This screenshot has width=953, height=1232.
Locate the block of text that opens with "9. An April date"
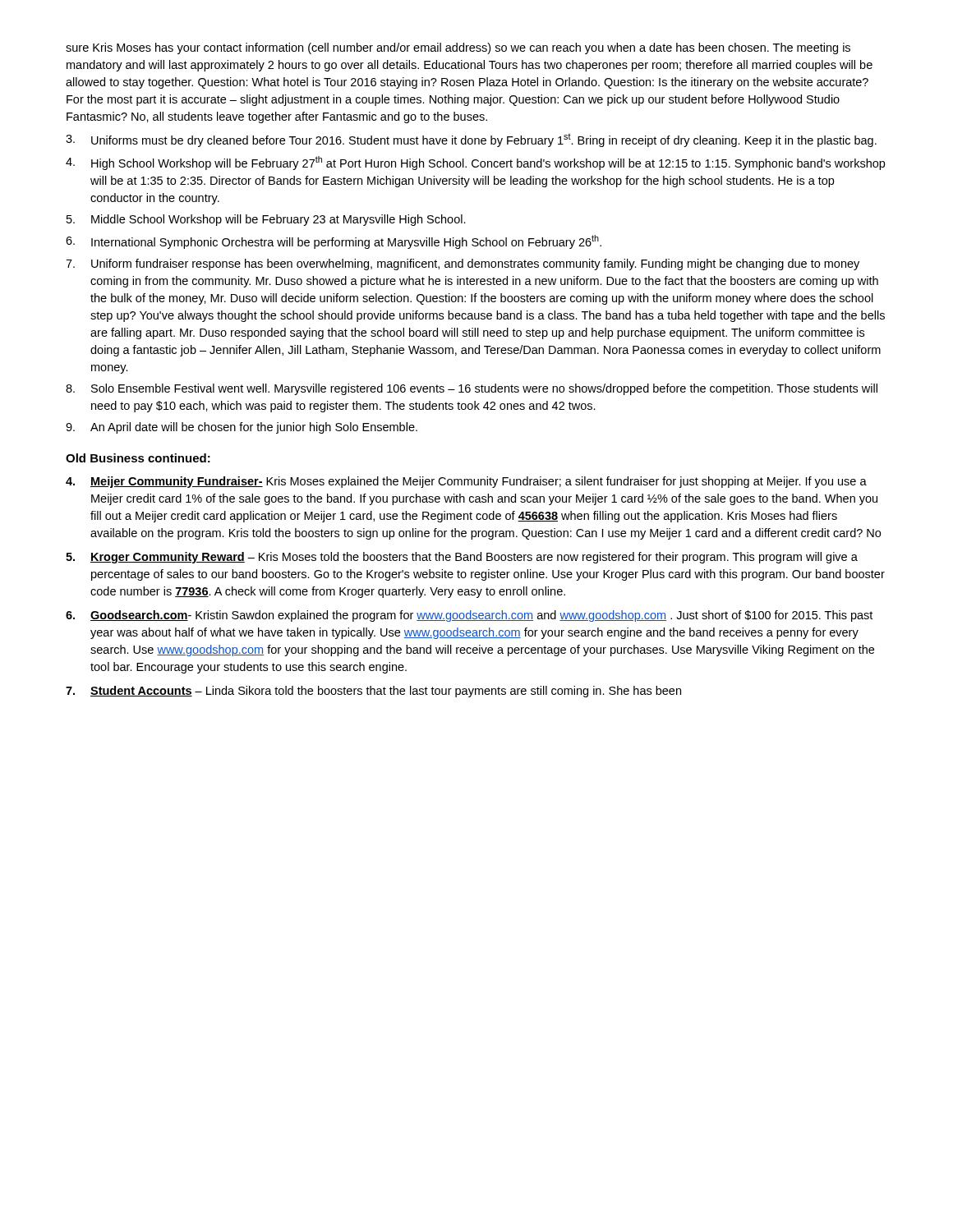[242, 428]
